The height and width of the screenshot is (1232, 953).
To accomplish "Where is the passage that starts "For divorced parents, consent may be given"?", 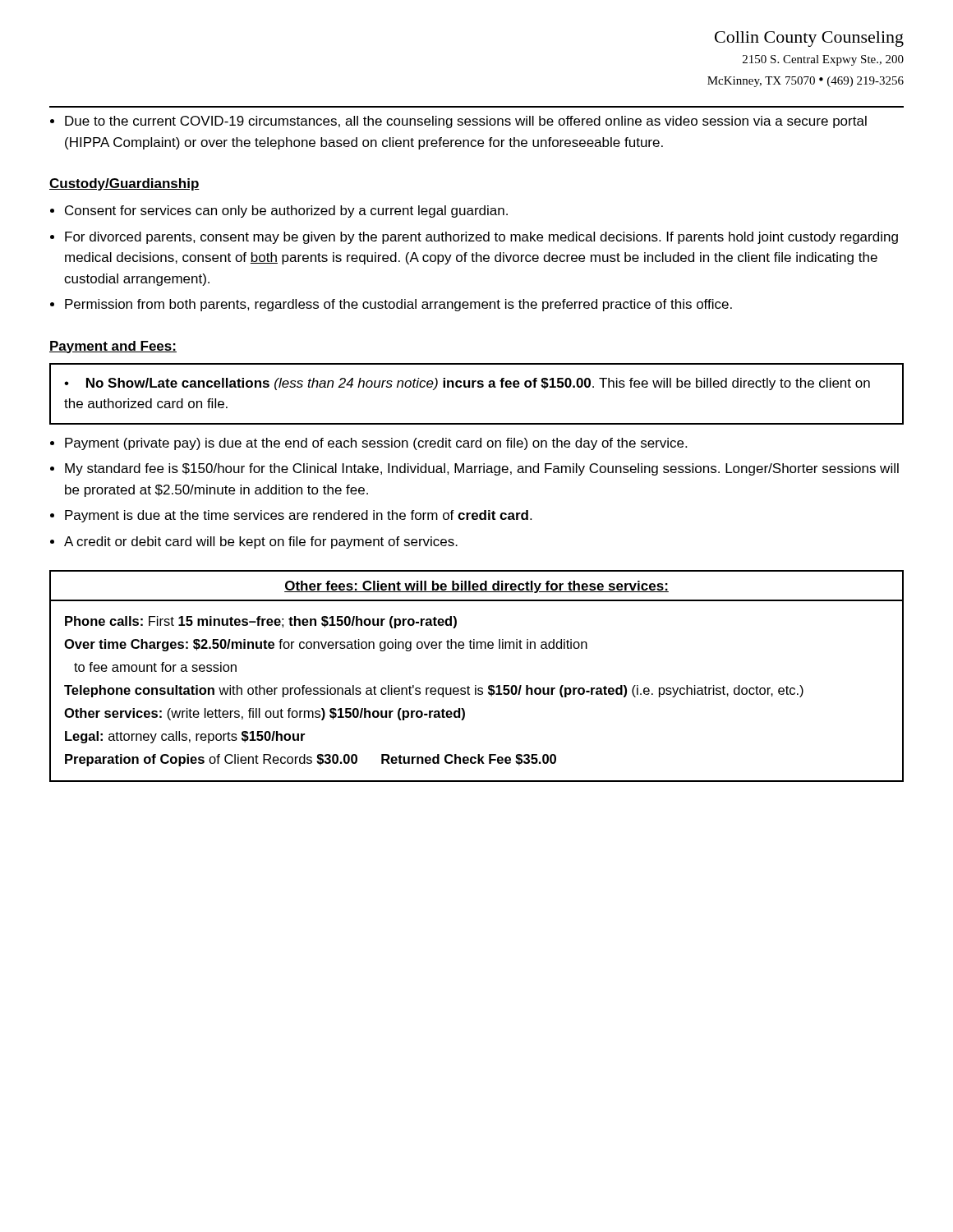I will pyautogui.click(x=481, y=257).
